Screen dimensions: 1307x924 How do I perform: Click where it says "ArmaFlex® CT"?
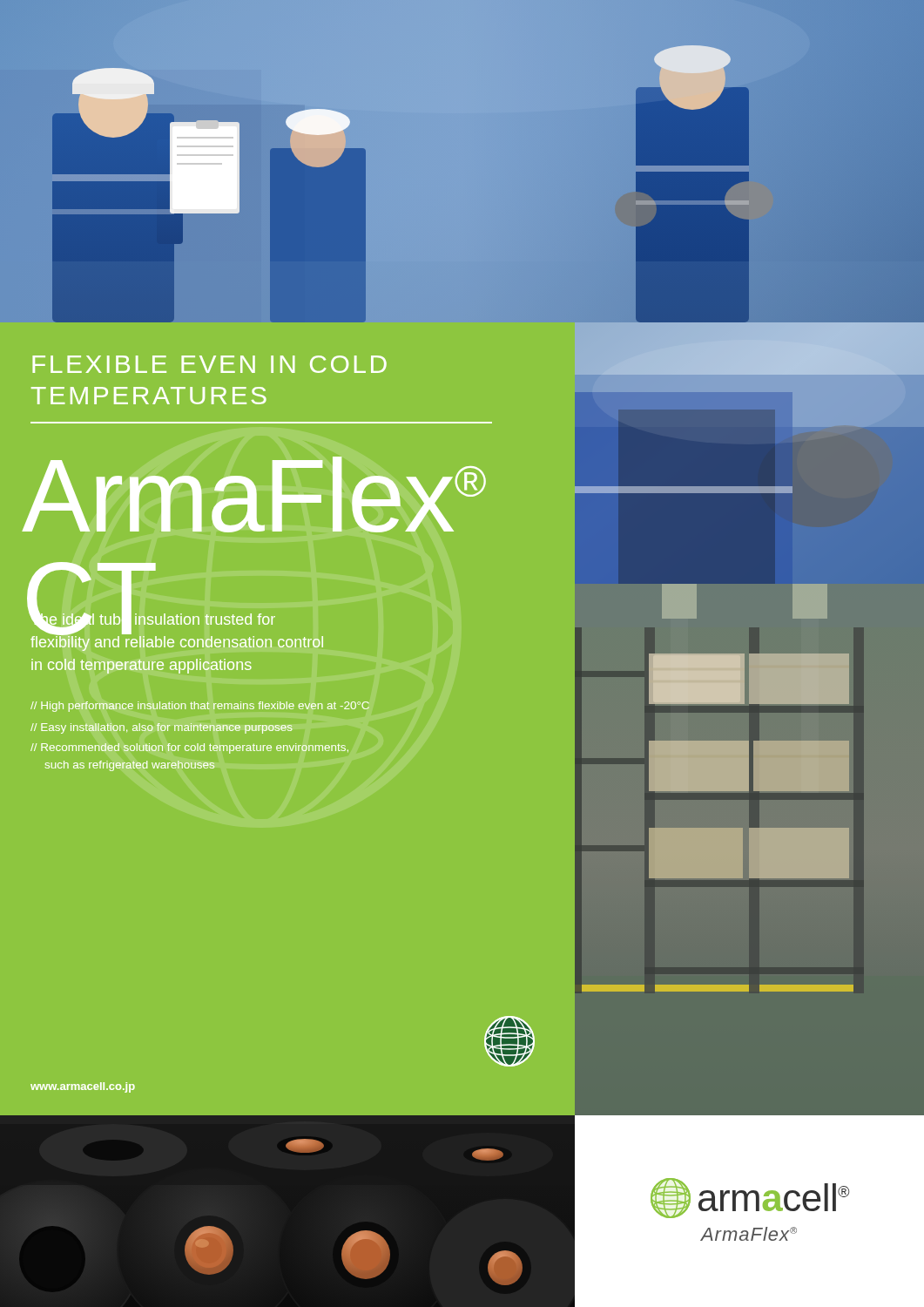pyautogui.click(x=254, y=547)
